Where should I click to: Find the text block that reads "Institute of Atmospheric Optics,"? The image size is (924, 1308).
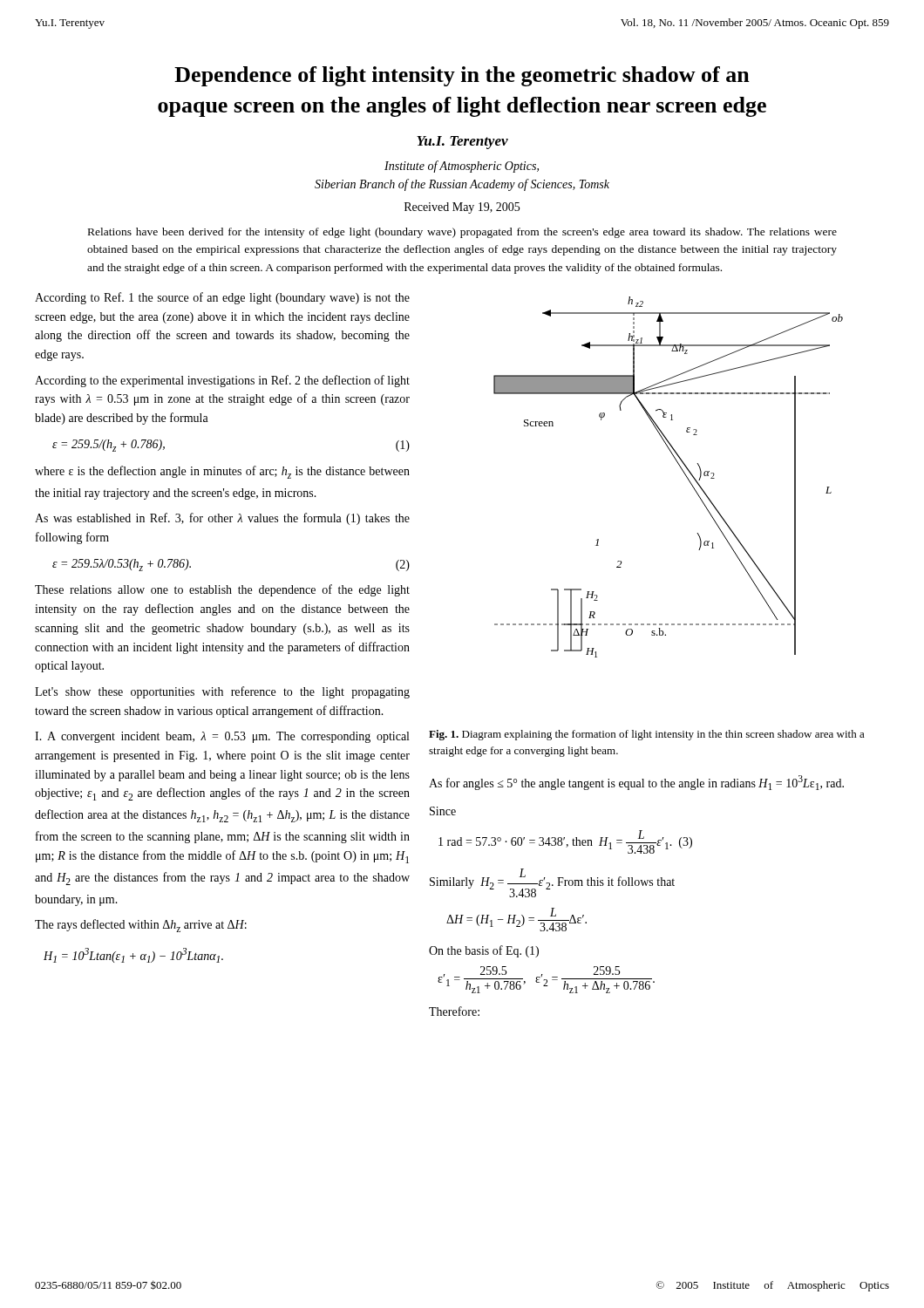point(462,175)
